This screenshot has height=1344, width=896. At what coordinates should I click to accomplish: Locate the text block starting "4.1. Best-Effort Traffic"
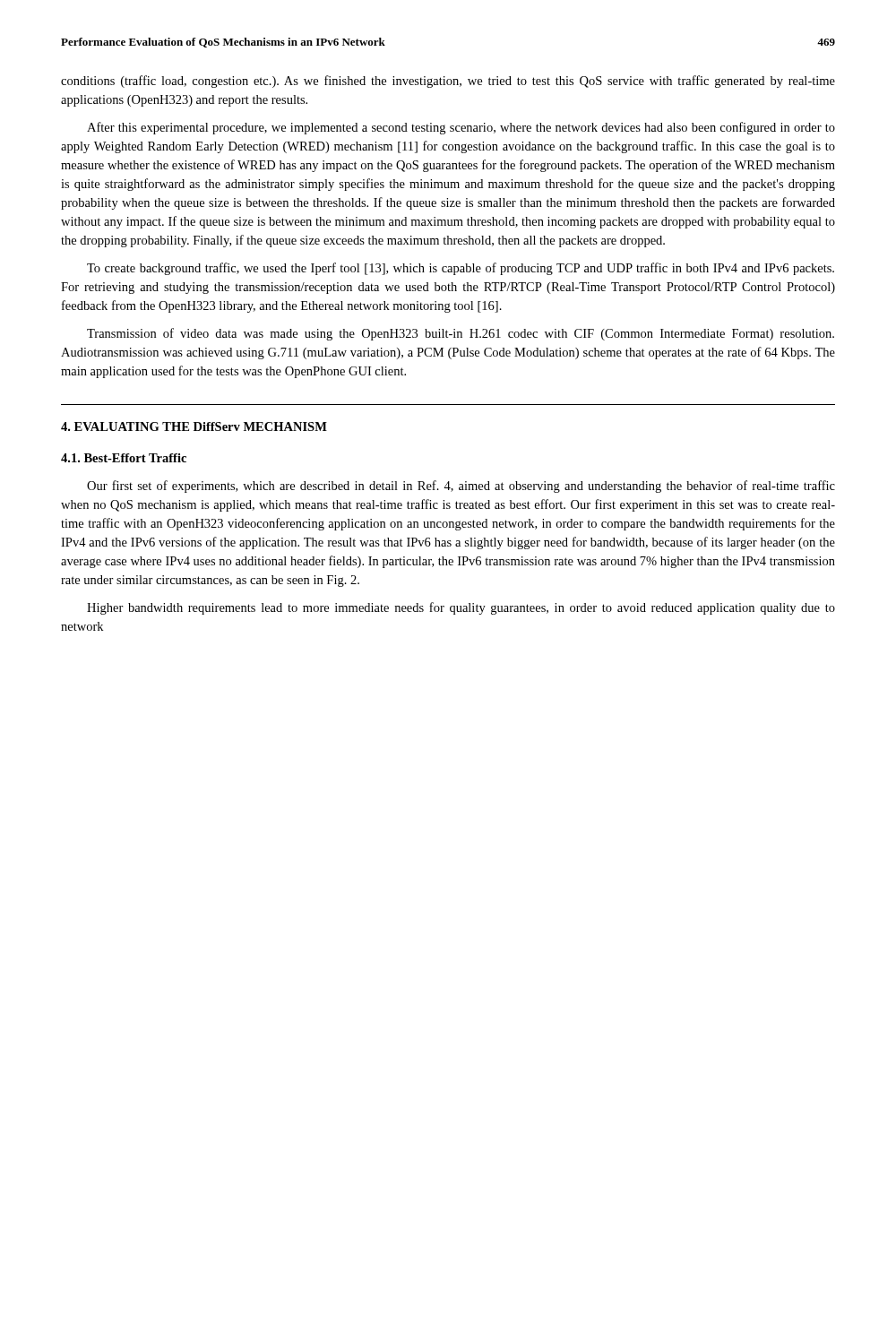[x=124, y=458]
